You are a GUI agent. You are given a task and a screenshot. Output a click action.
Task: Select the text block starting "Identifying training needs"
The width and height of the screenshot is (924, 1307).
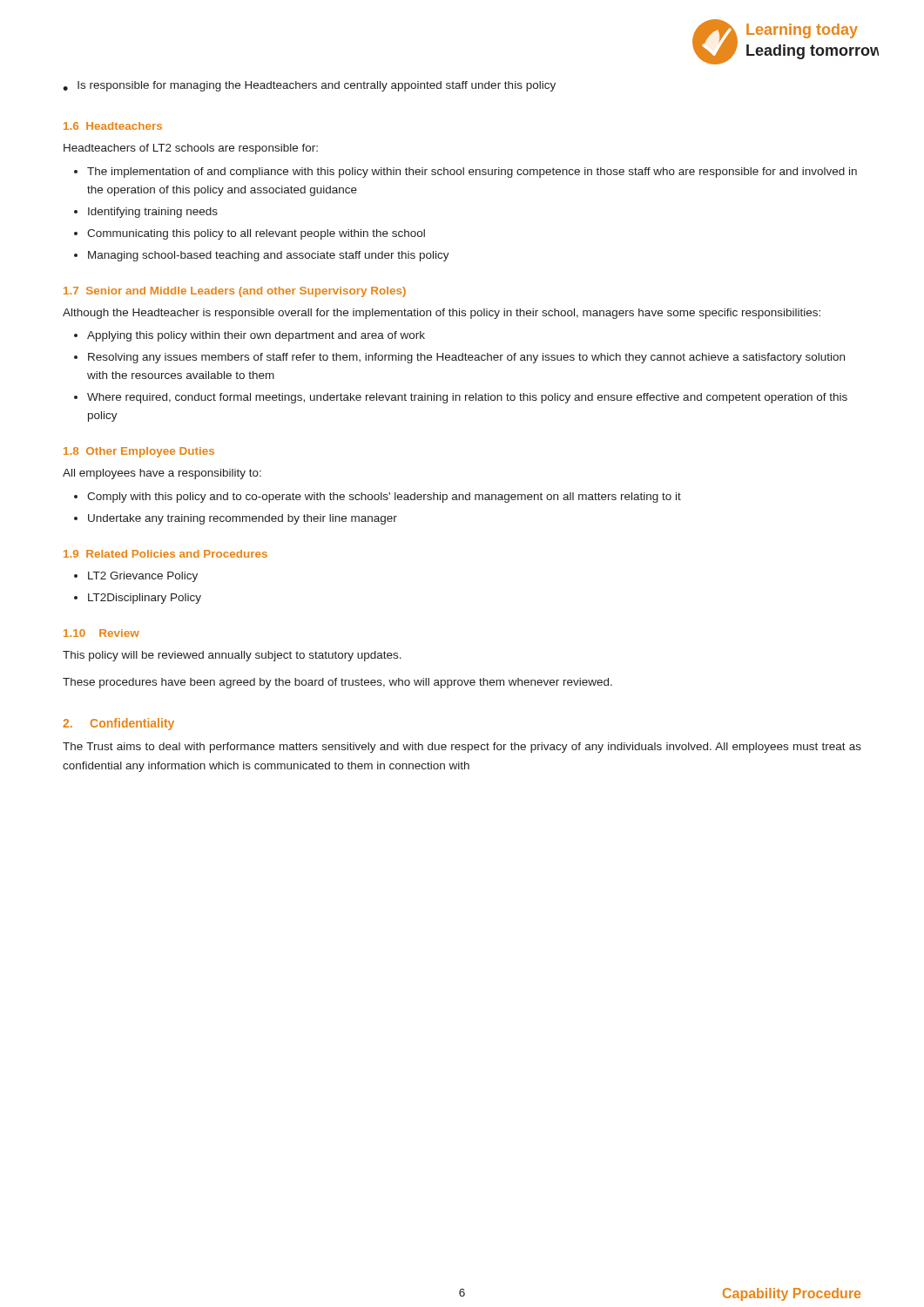click(152, 211)
